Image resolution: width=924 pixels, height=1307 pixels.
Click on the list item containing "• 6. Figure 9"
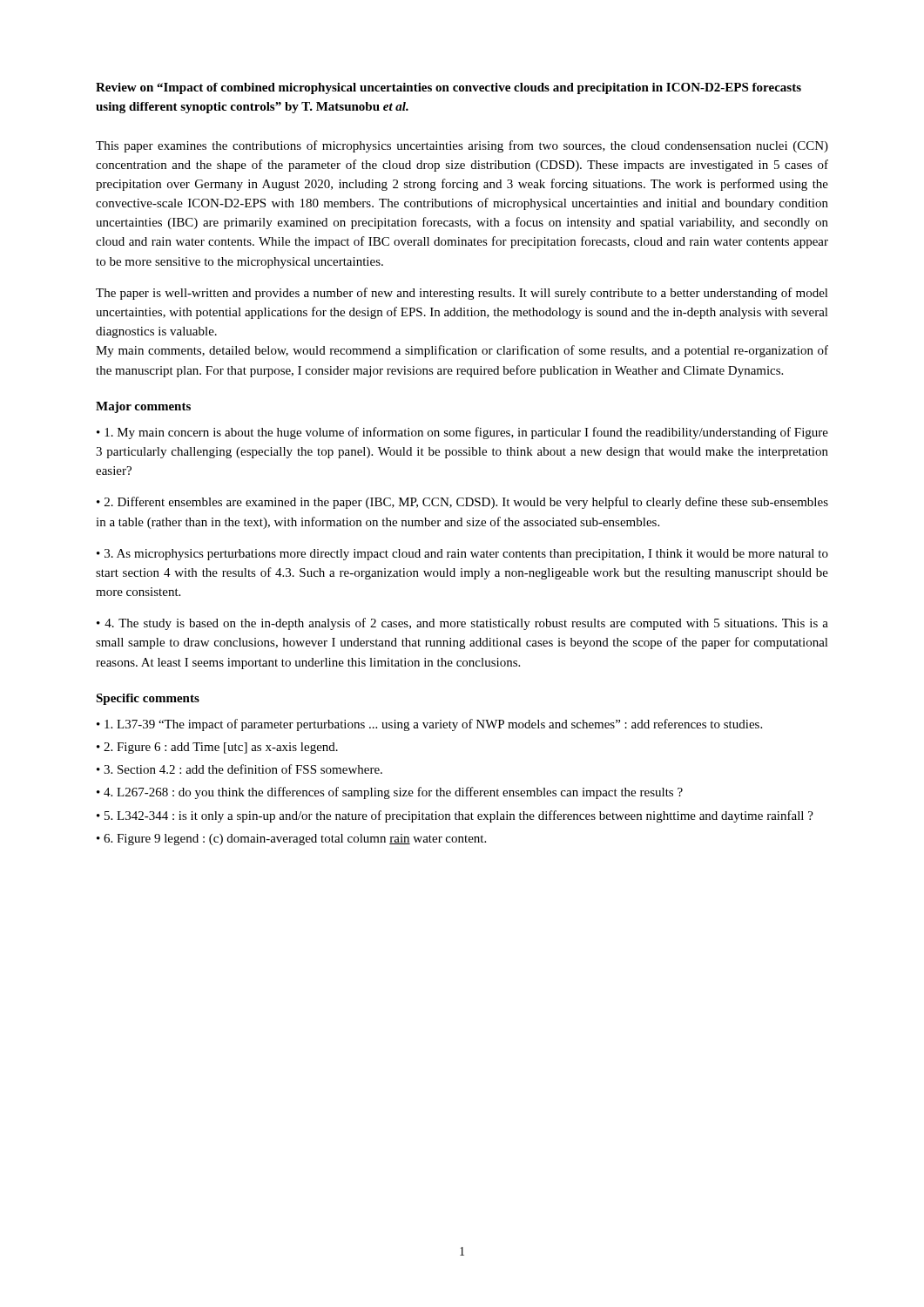point(291,838)
